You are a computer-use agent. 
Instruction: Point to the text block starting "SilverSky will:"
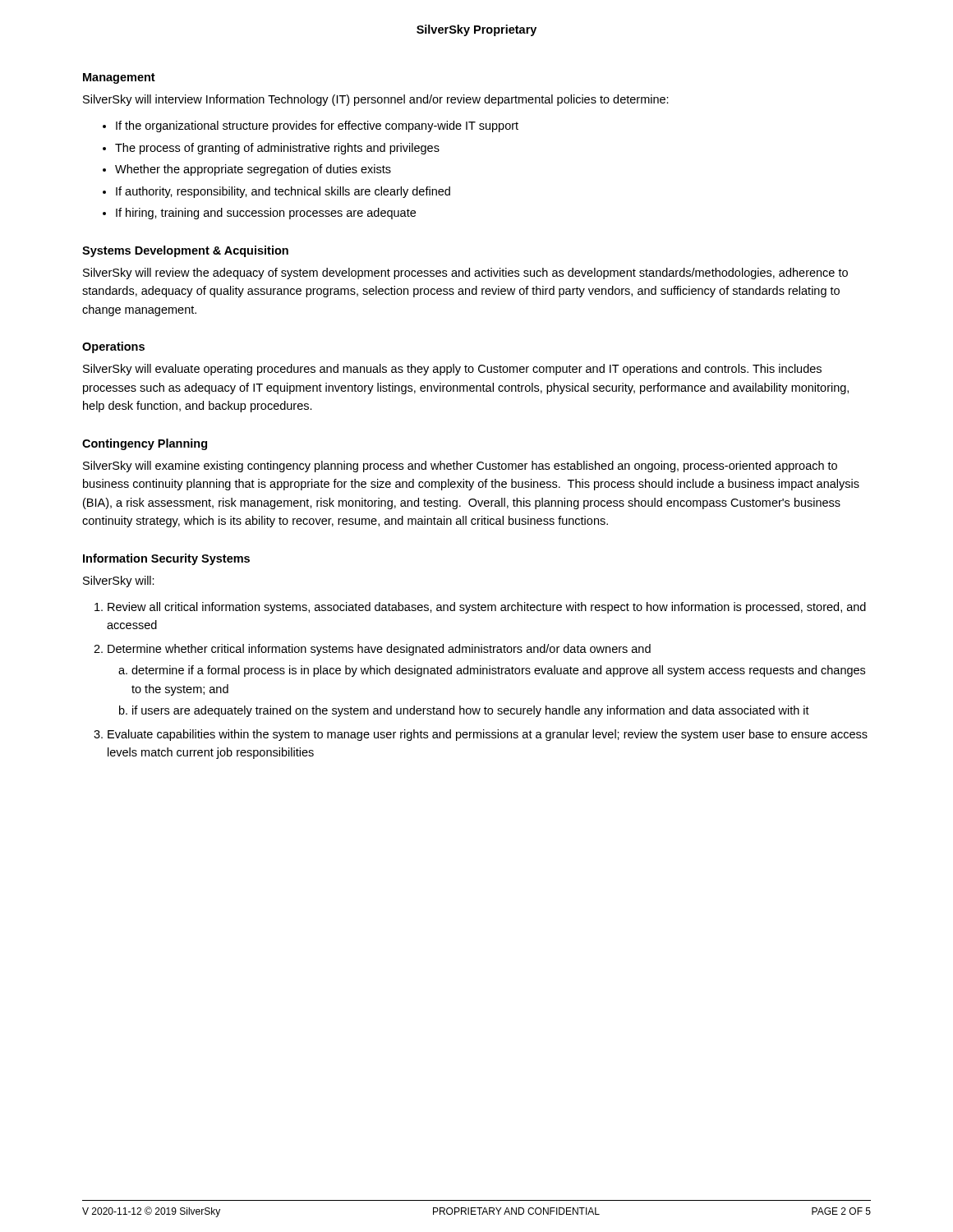119,580
